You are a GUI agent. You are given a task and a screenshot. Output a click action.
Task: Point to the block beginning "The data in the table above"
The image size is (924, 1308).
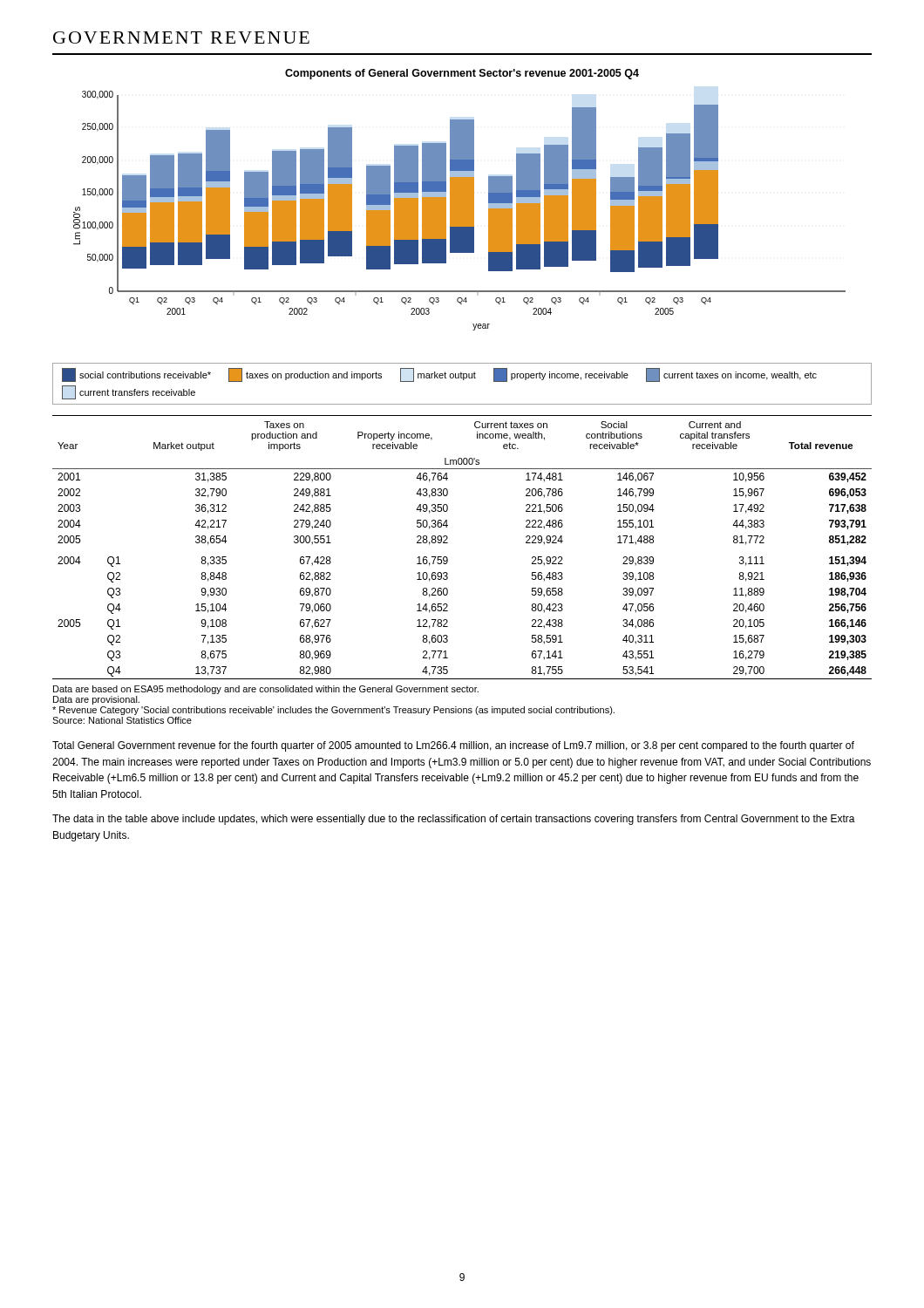[453, 827]
